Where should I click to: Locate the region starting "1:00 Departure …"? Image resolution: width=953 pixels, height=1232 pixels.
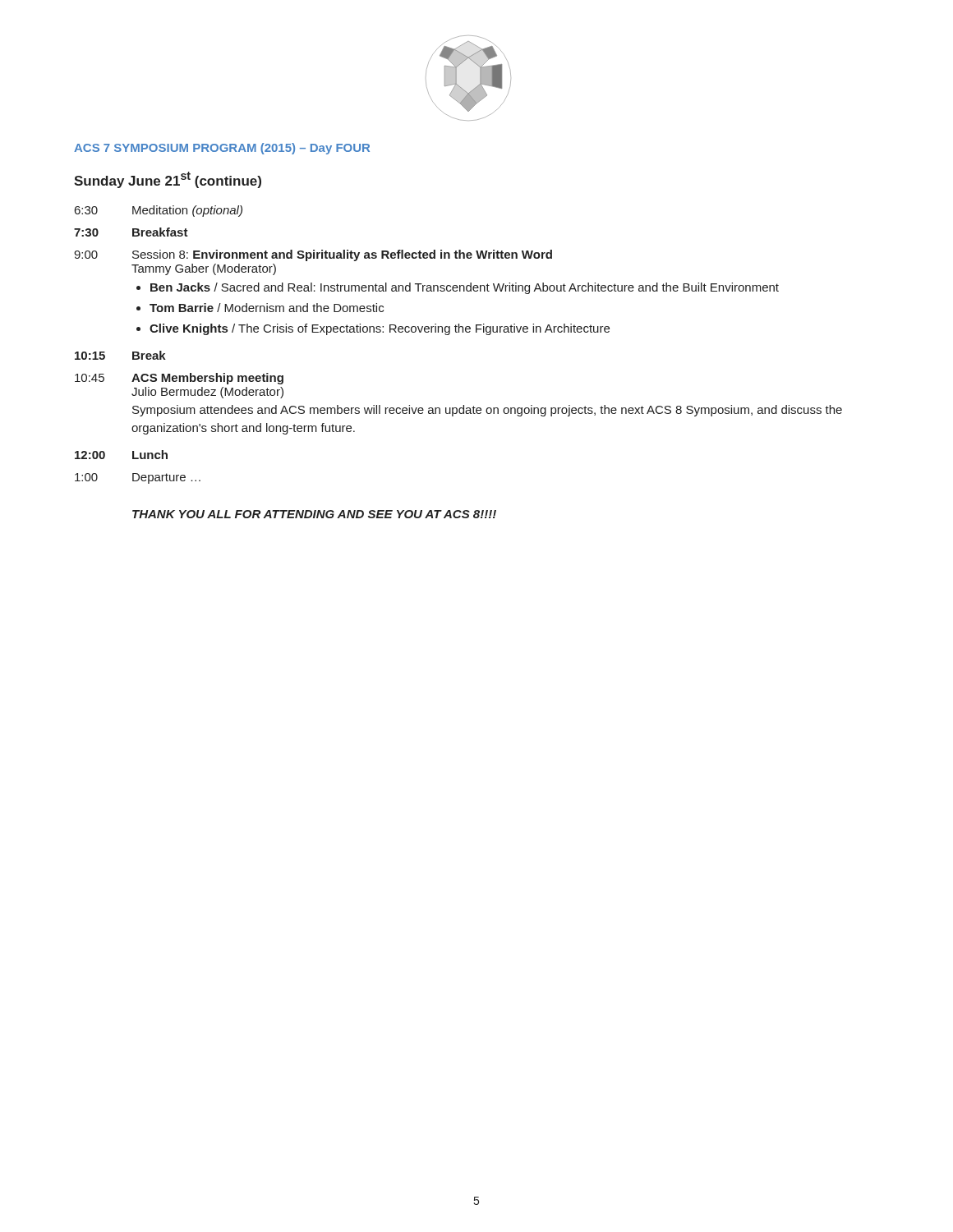point(138,478)
